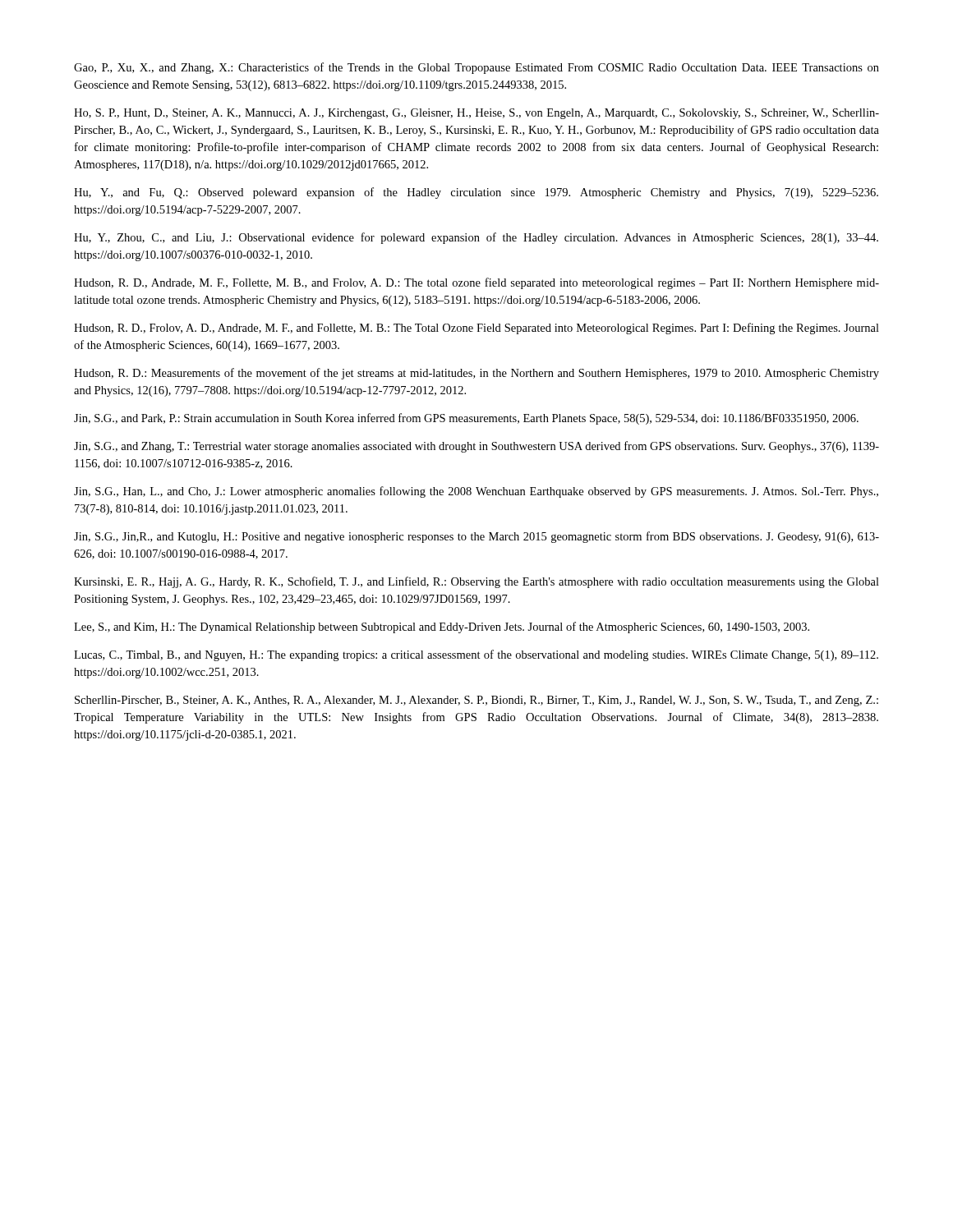Locate the block of text that opens with "Ho, S. P., Hunt, D., Steiner, A. K.,"
953x1232 pixels.
coord(476,138)
